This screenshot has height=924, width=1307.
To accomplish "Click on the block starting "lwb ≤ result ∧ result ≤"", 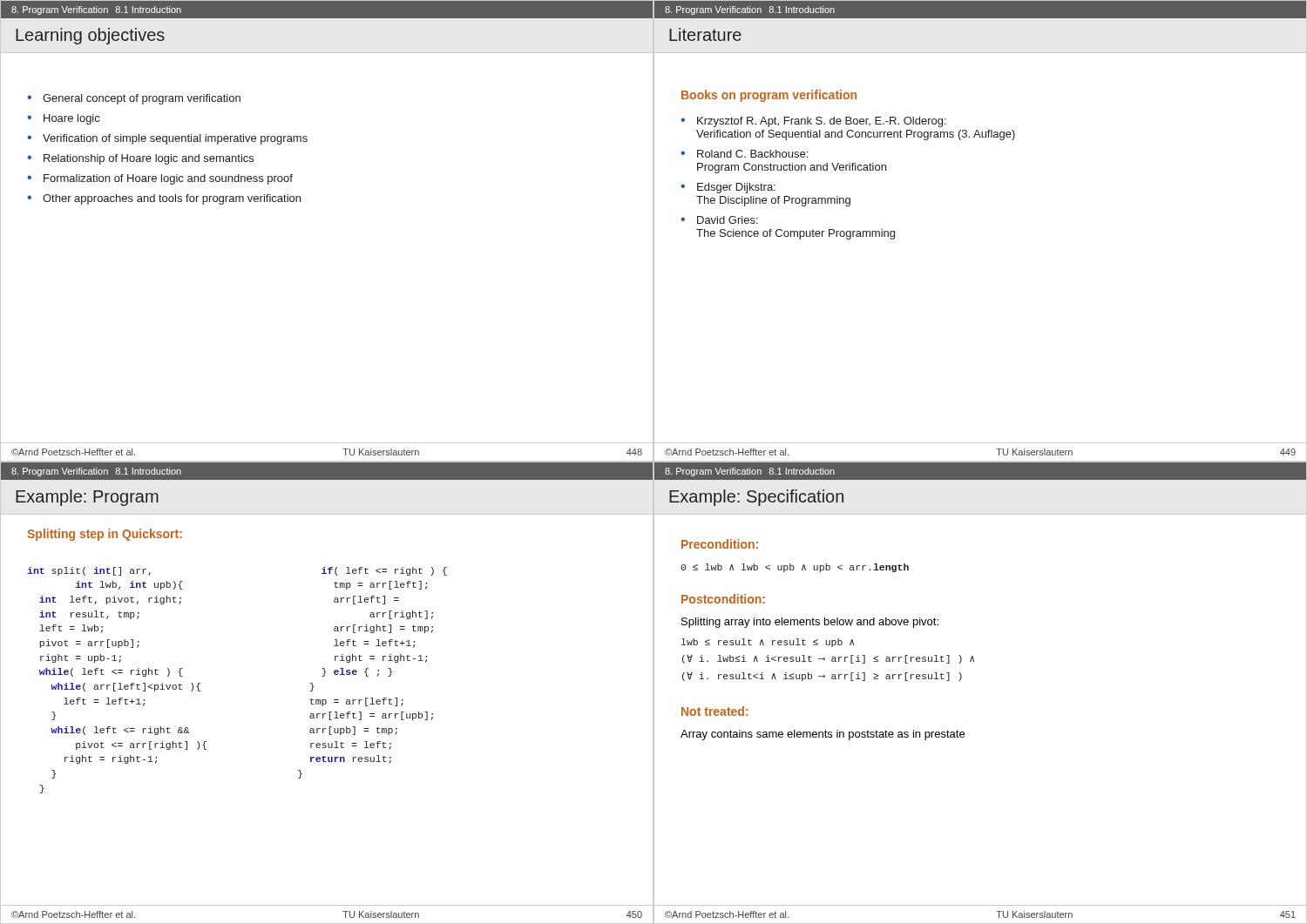I will (828, 659).
